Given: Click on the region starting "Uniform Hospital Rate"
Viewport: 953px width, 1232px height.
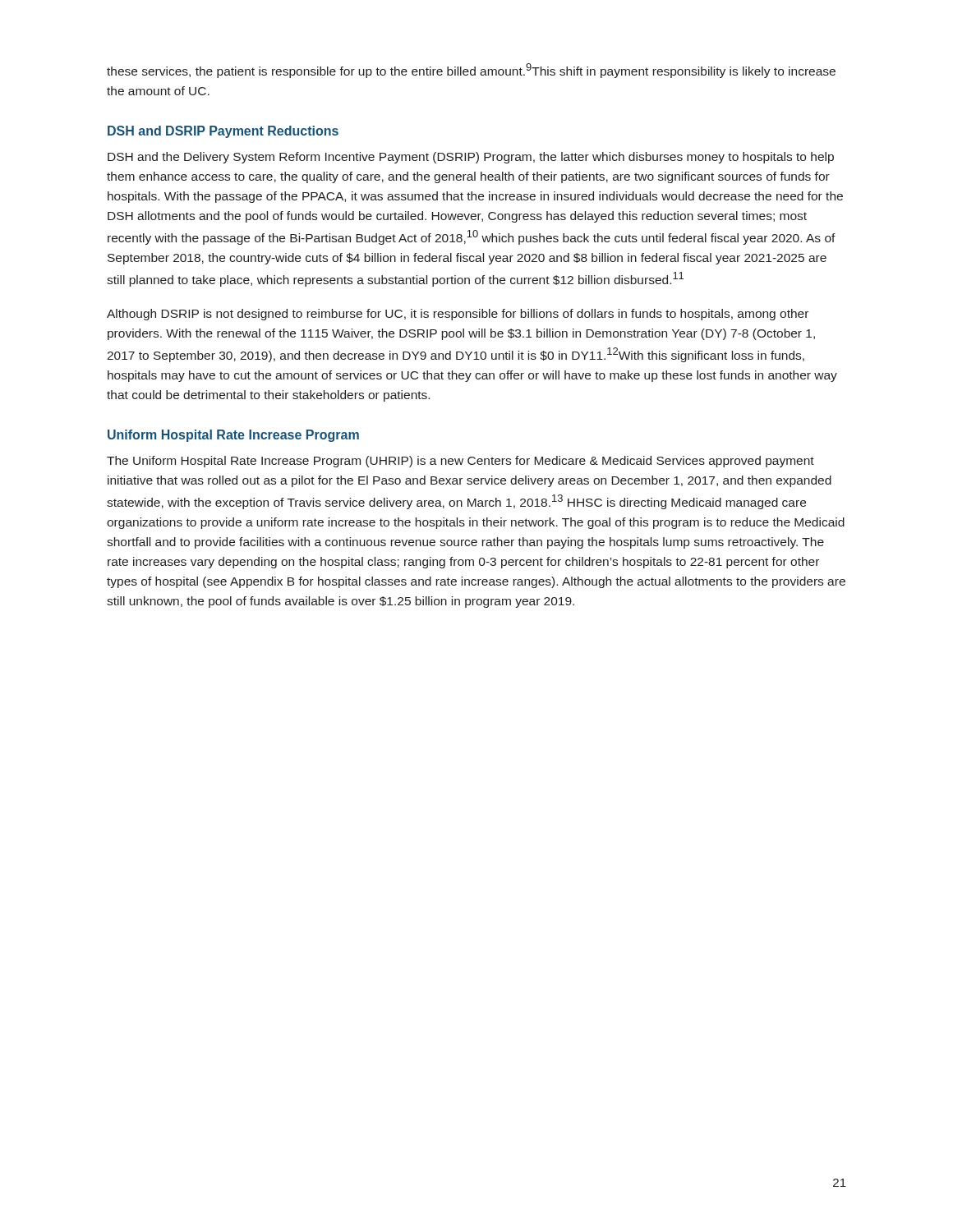Looking at the screenshot, I should pyautogui.click(x=233, y=435).
